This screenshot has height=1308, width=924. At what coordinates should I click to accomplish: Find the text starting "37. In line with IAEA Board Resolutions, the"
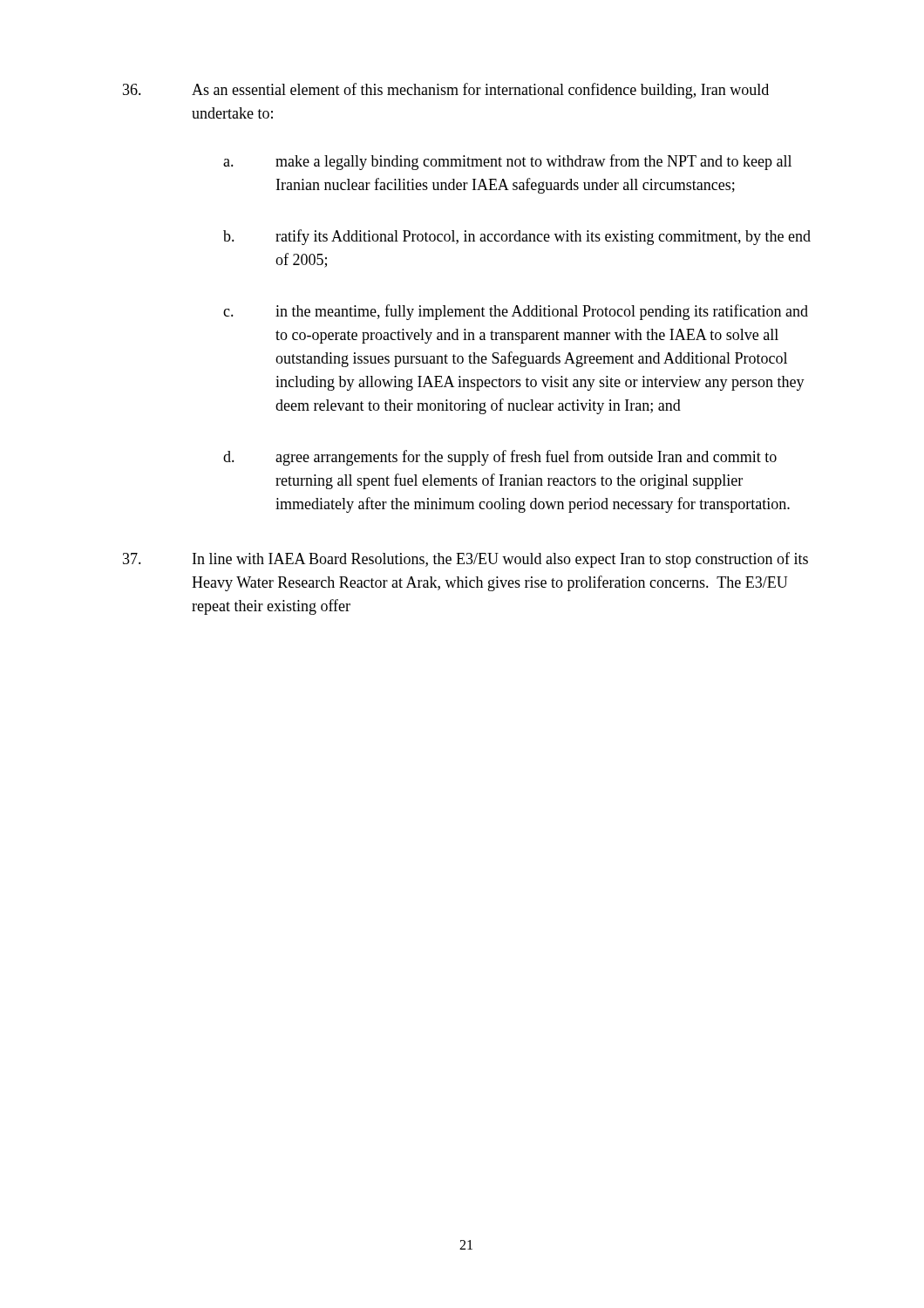[466, 583]
